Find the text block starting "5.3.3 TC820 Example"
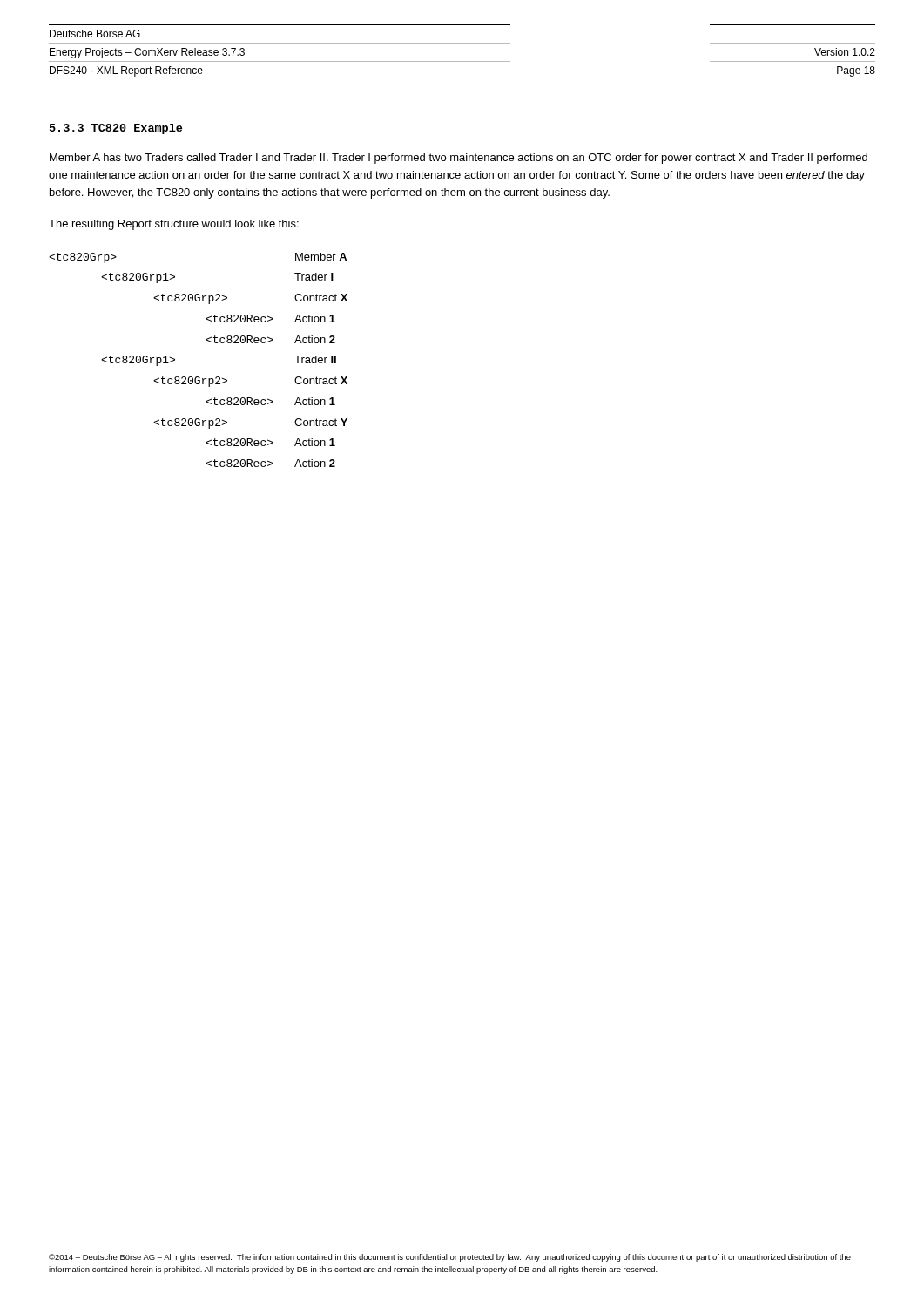 [x=116, y=128]
